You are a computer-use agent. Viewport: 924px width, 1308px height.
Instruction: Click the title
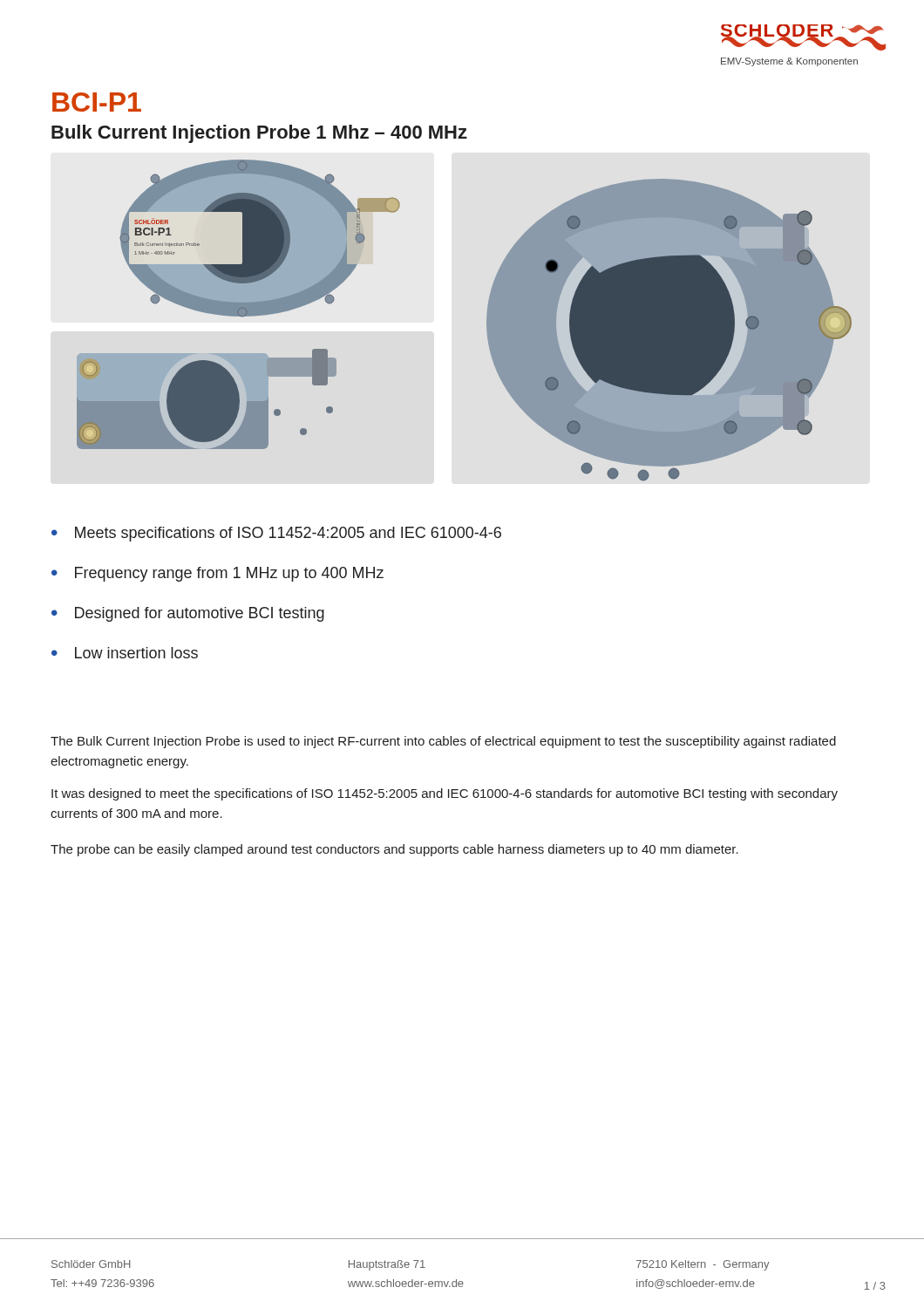259,116
